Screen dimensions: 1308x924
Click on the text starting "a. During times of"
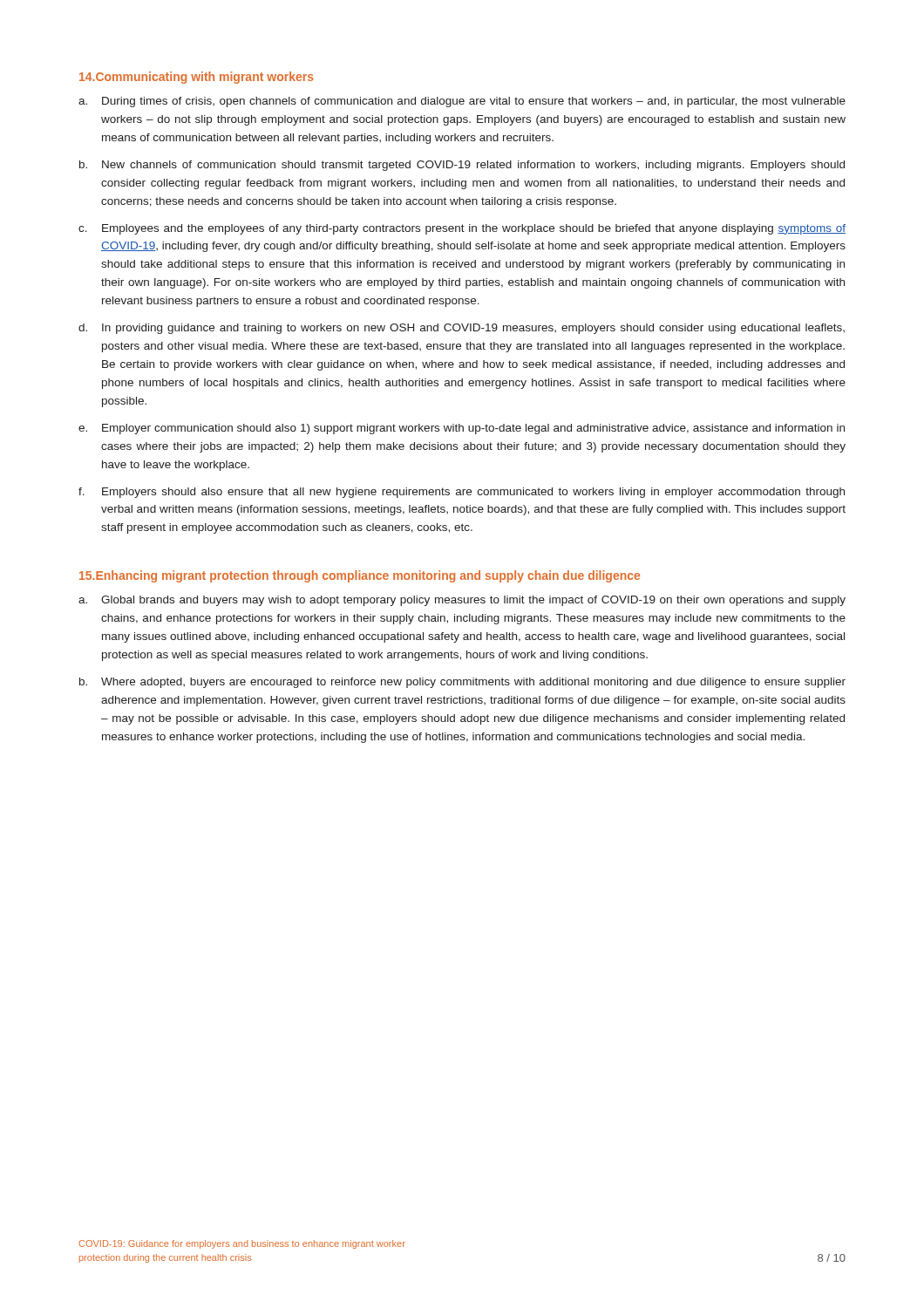click(462, 120)
